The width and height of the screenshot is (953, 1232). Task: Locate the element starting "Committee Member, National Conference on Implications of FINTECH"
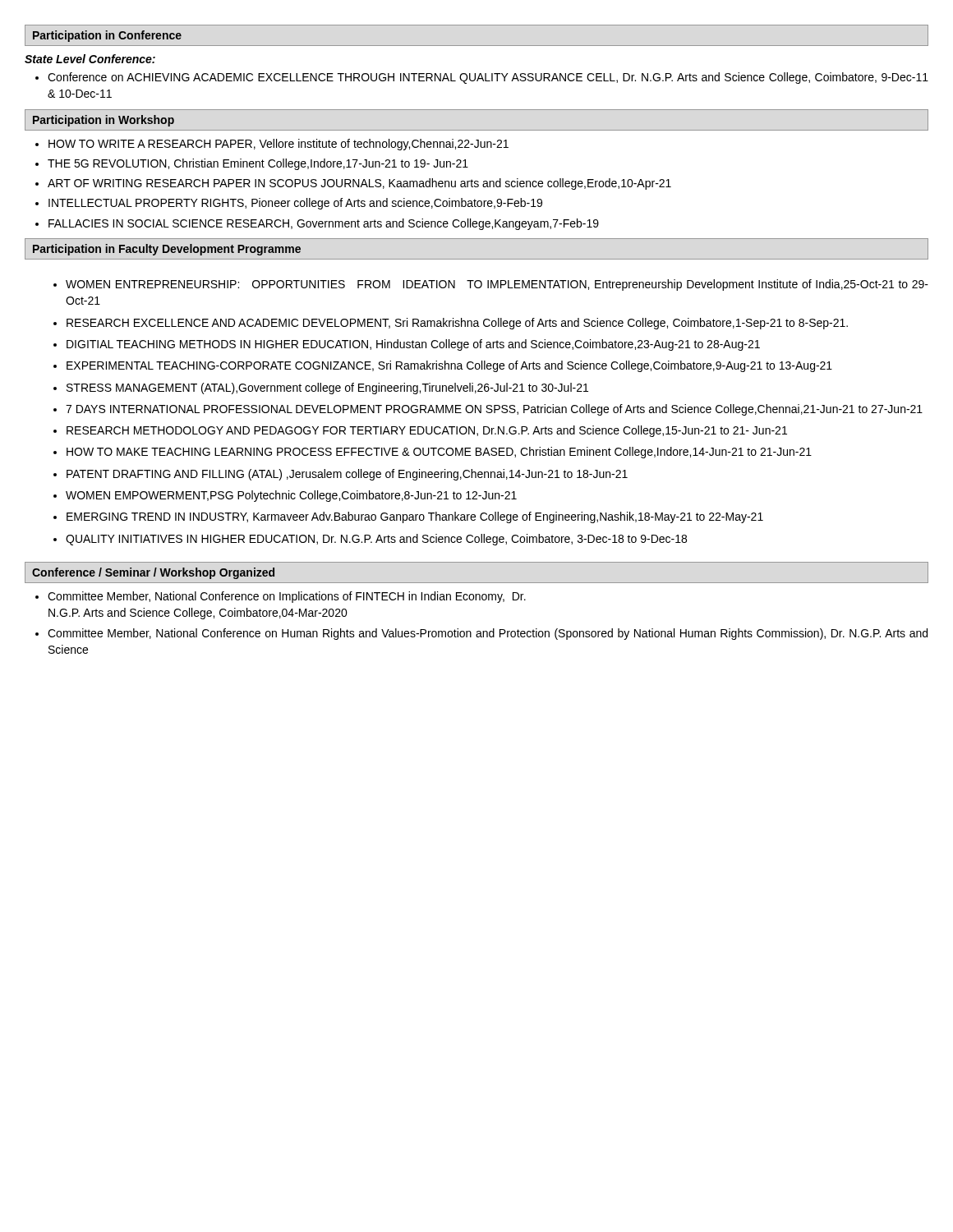click(488, 605)
